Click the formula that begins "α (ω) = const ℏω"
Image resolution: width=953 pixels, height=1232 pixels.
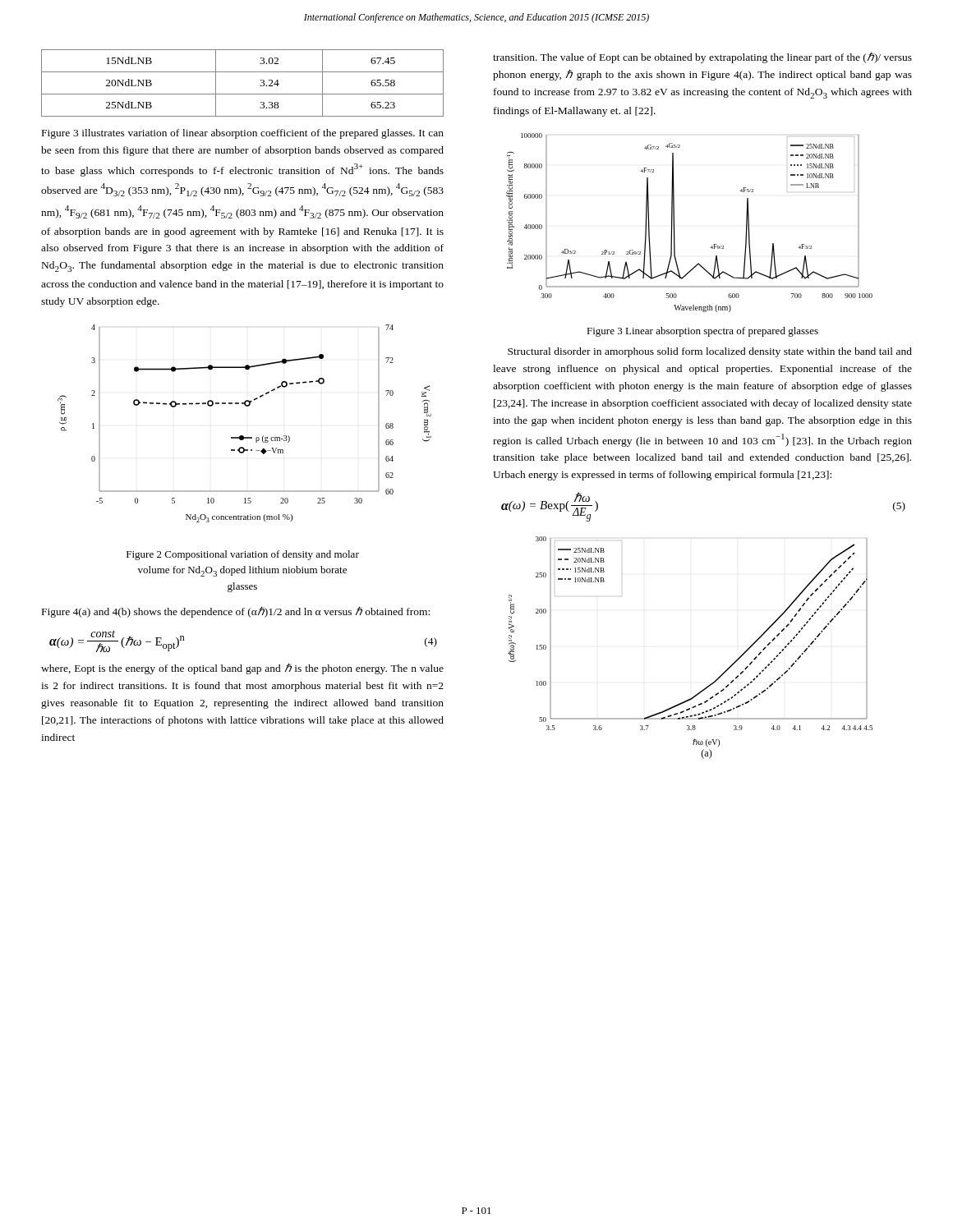coord(123,640)
